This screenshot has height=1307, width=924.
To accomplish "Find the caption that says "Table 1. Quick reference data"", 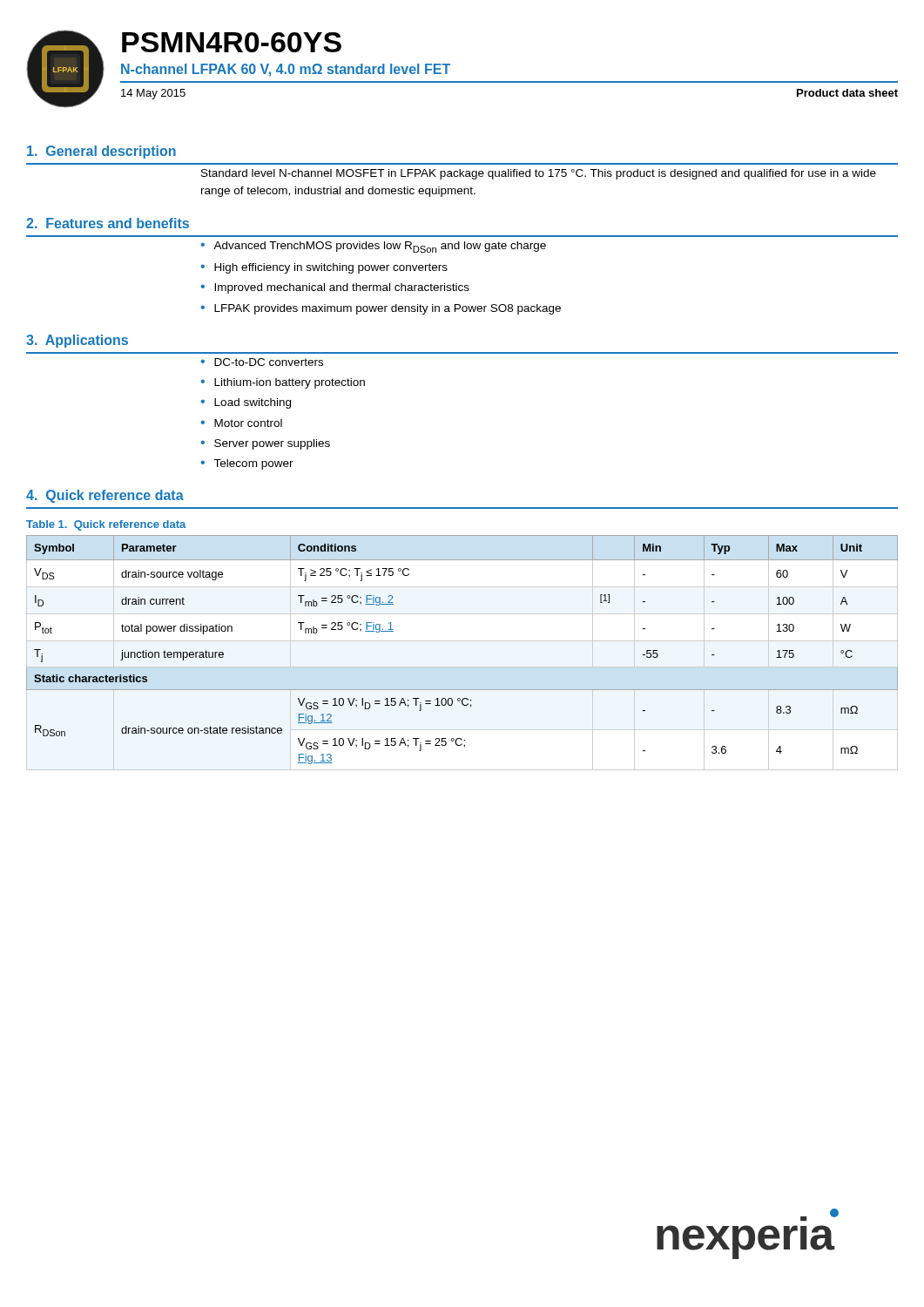I will click(x=106, y=524).
